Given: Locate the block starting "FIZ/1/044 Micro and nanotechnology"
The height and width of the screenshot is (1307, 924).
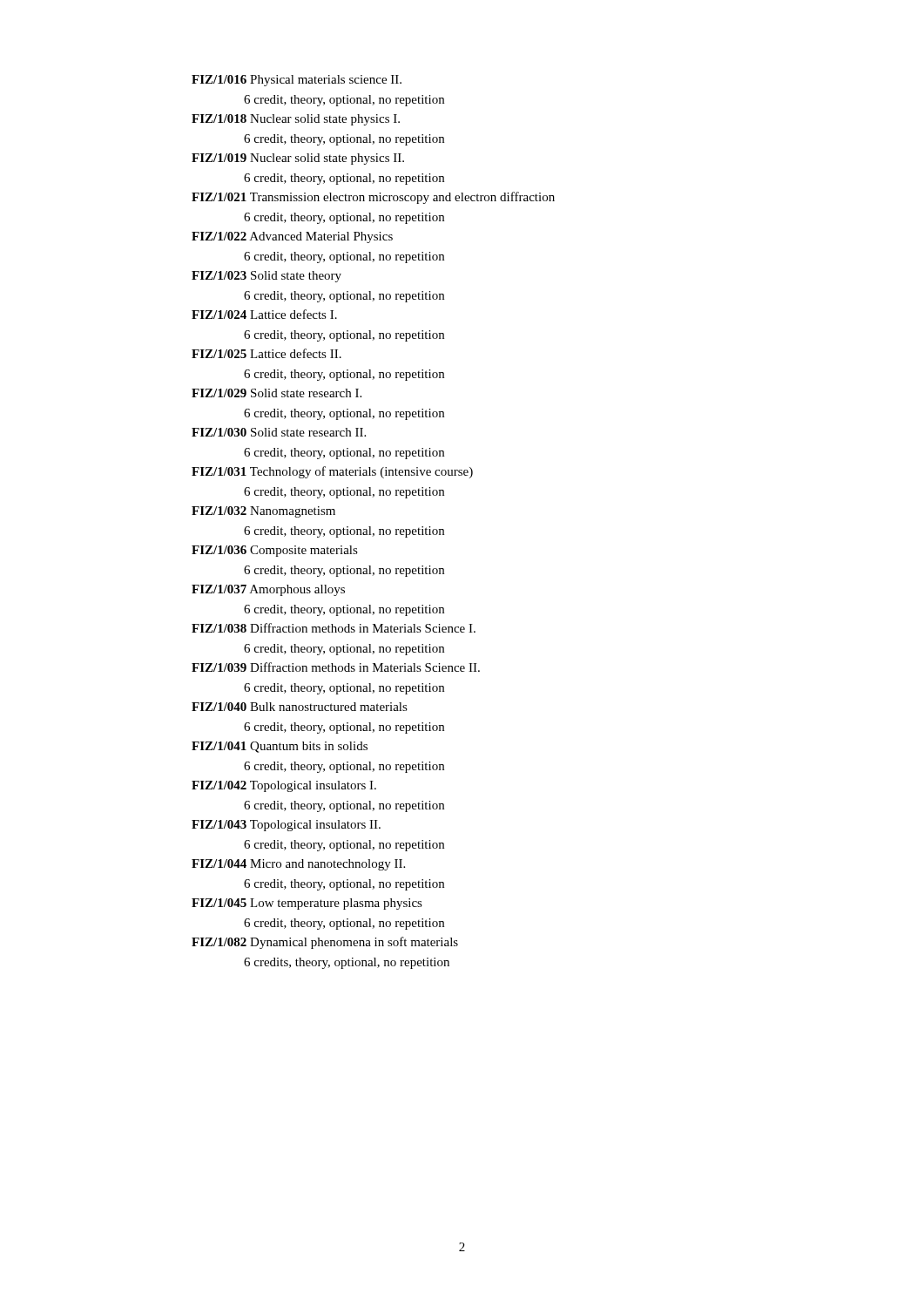Looking at the screenshot, I should [x=298, y=865].
